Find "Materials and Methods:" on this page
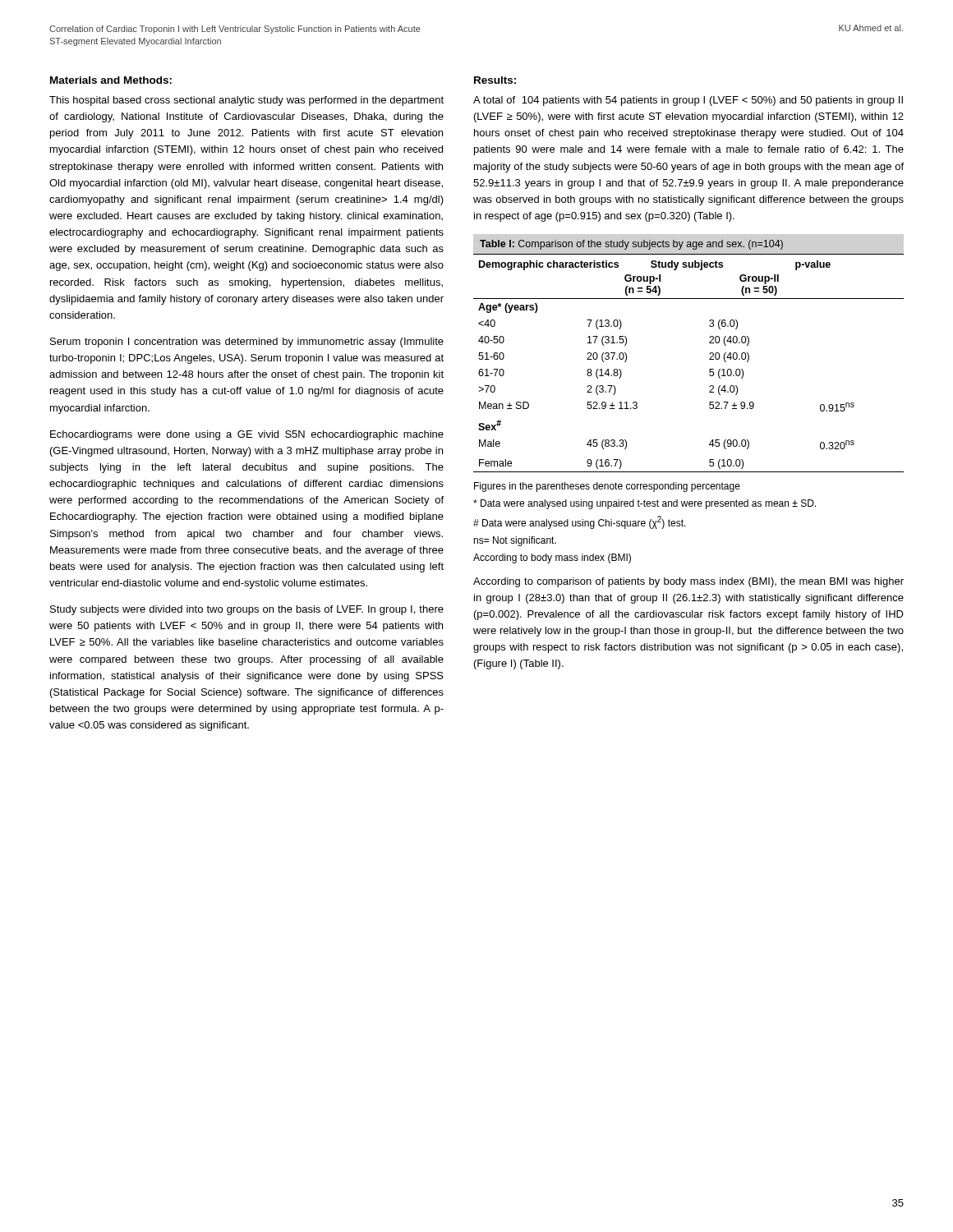The image size is (953, 1232). (111, 80)
